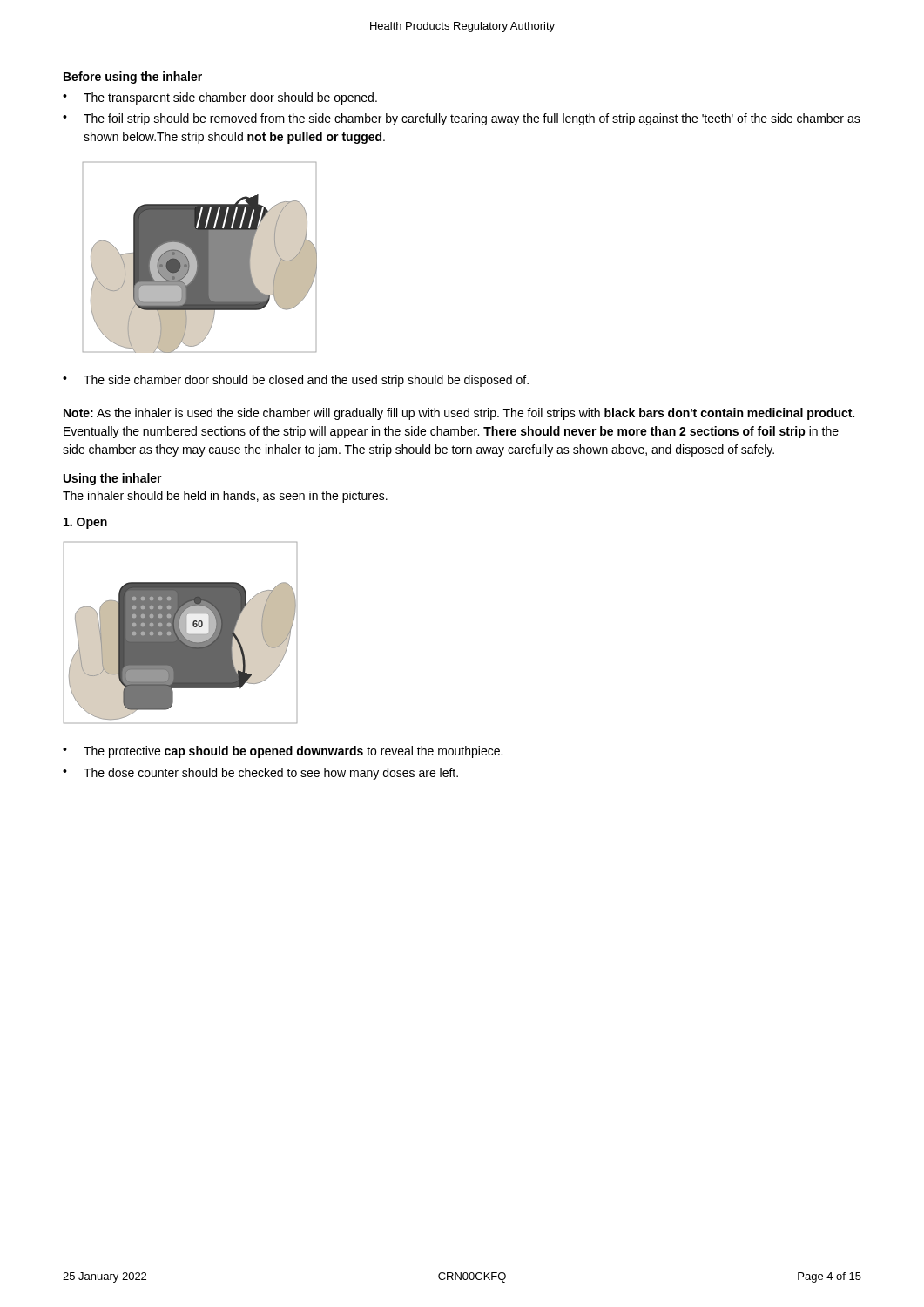The image size is (924, 1307).
Task: Click on the list item that says "• The dose counter should be checked"
Action: coord(462,773)
